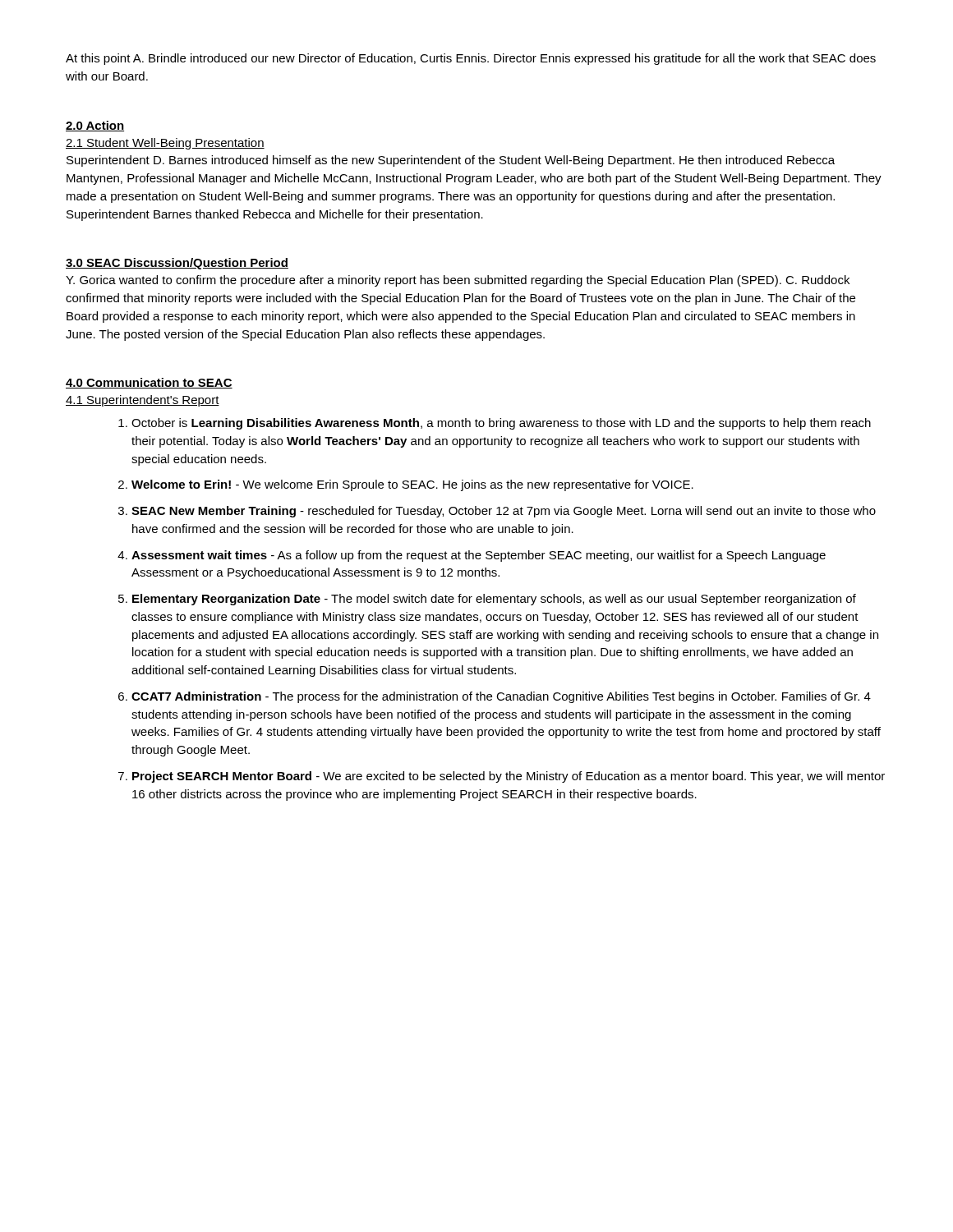Click on the section header containing "4.0 Communication to SEAC"
Viewport: 953px width, 1232px height.
click(149, 383)
